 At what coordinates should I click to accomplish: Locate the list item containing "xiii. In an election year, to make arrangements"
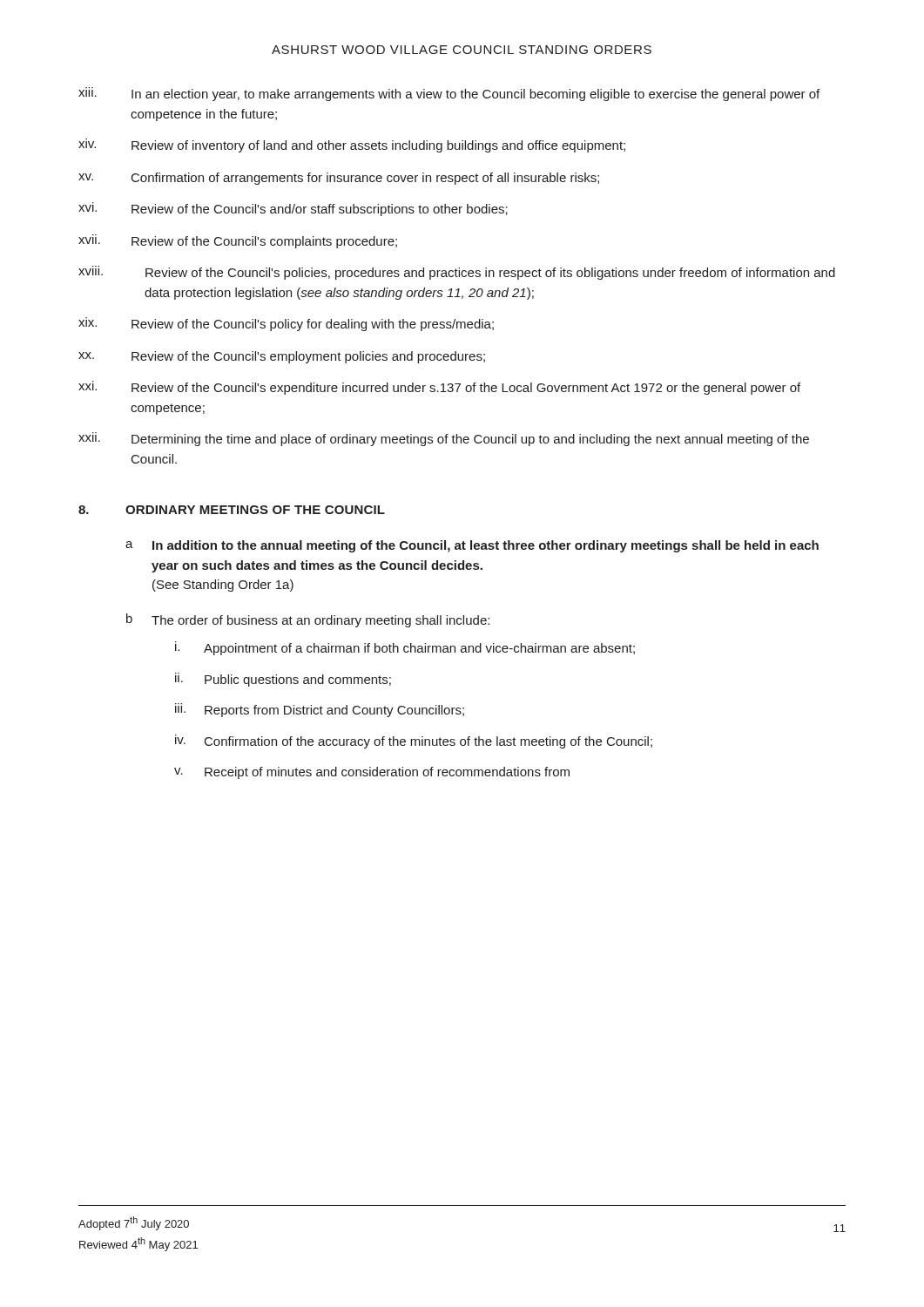[462, 104]
